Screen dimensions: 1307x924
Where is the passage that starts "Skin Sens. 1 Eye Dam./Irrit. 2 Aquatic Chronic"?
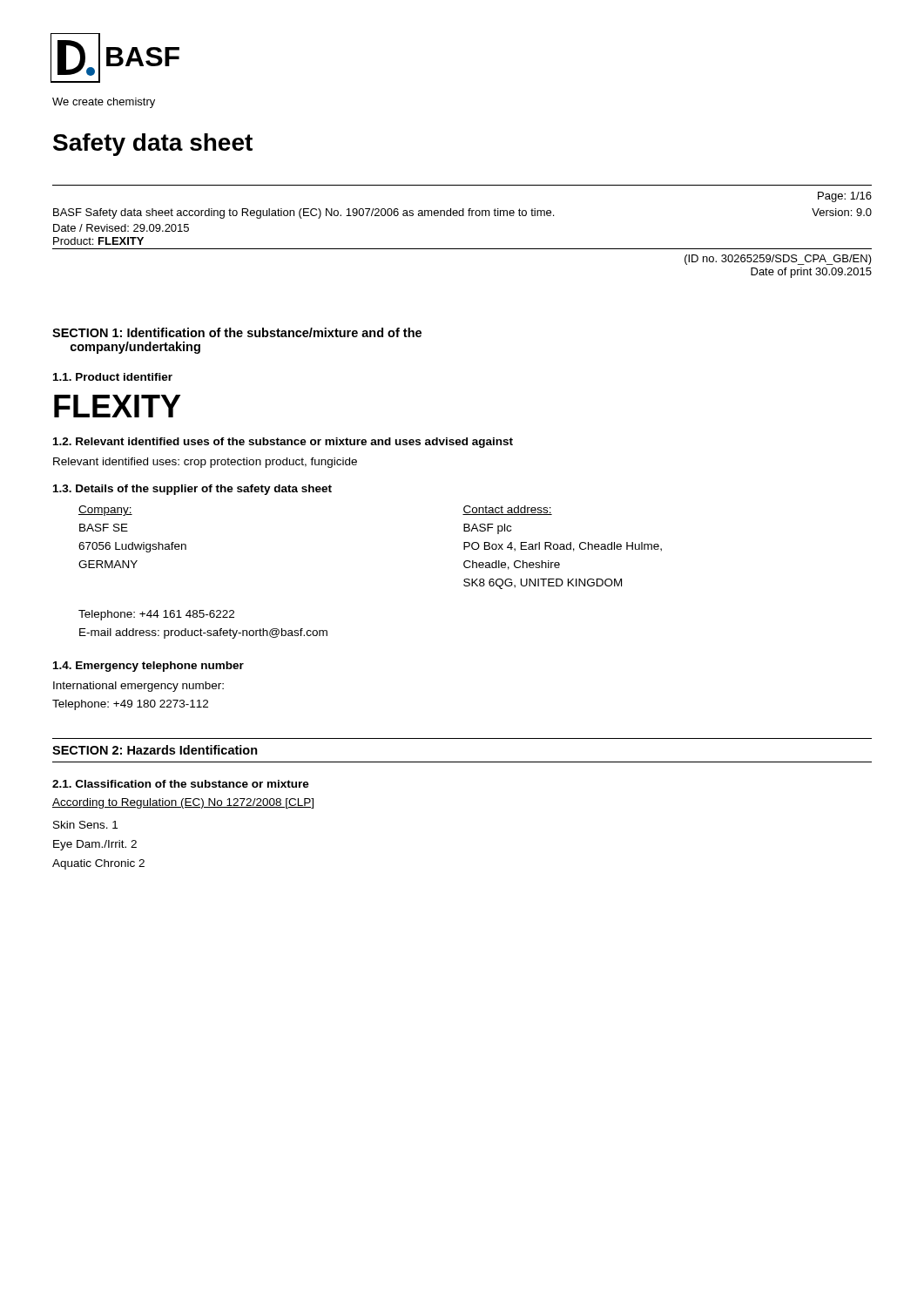tap(99, 844)
